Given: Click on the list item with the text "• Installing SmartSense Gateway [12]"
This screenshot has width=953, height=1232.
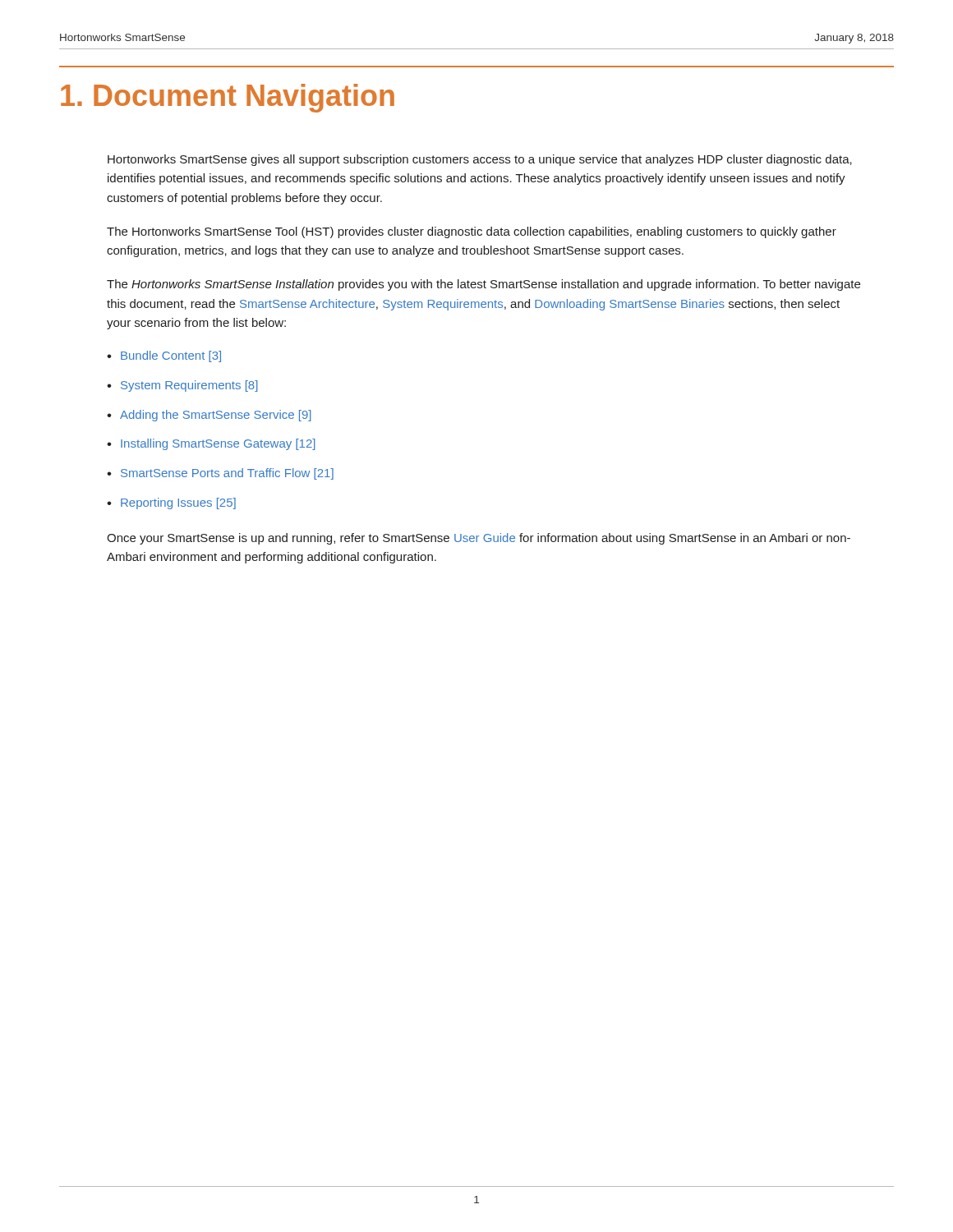Looking at the screenshot, I should [x=211, y=445].
